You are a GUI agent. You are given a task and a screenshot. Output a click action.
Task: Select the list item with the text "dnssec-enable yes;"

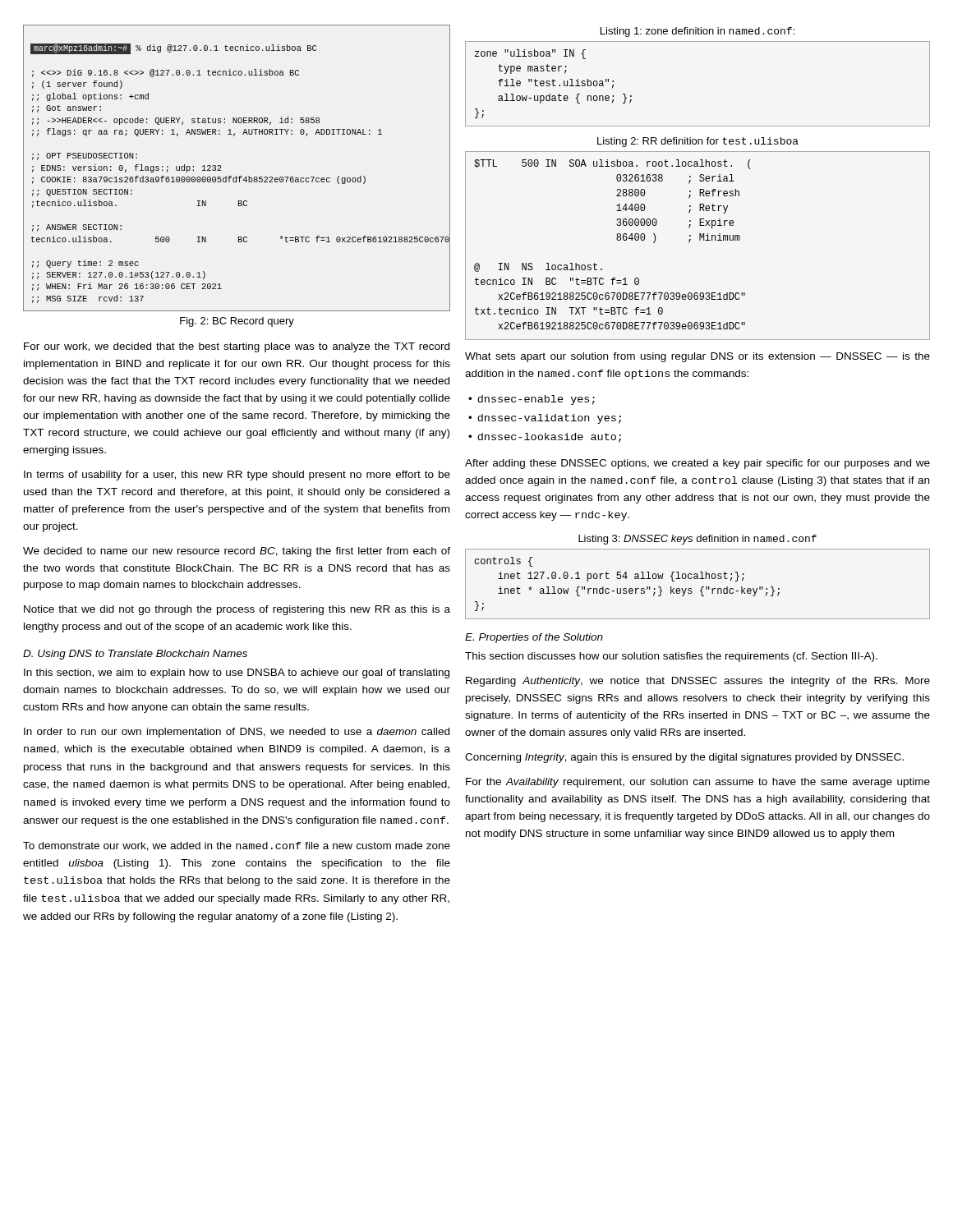click(537, 399)
